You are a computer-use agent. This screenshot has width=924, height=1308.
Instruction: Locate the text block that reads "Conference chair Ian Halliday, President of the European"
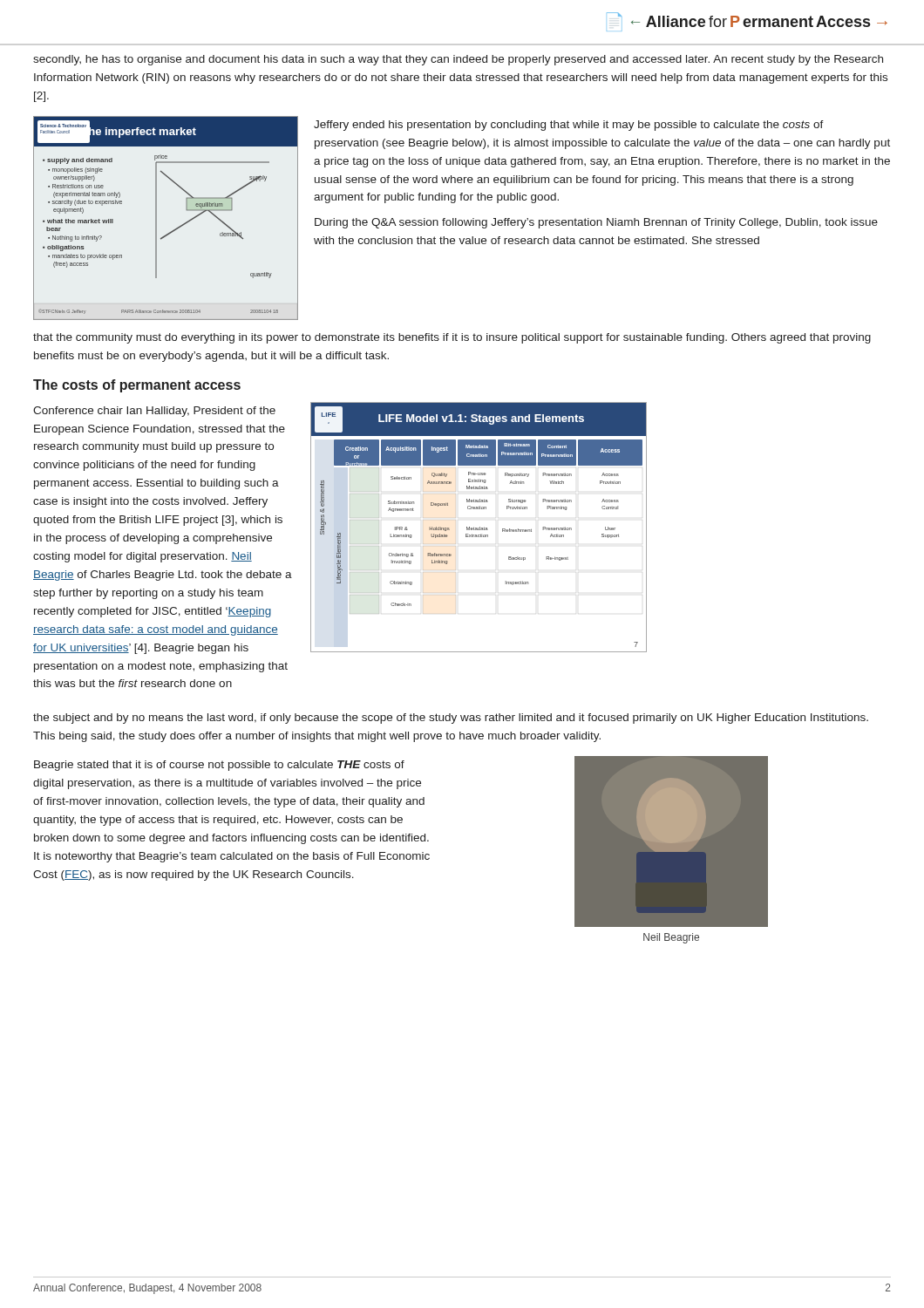click(164, 548)
